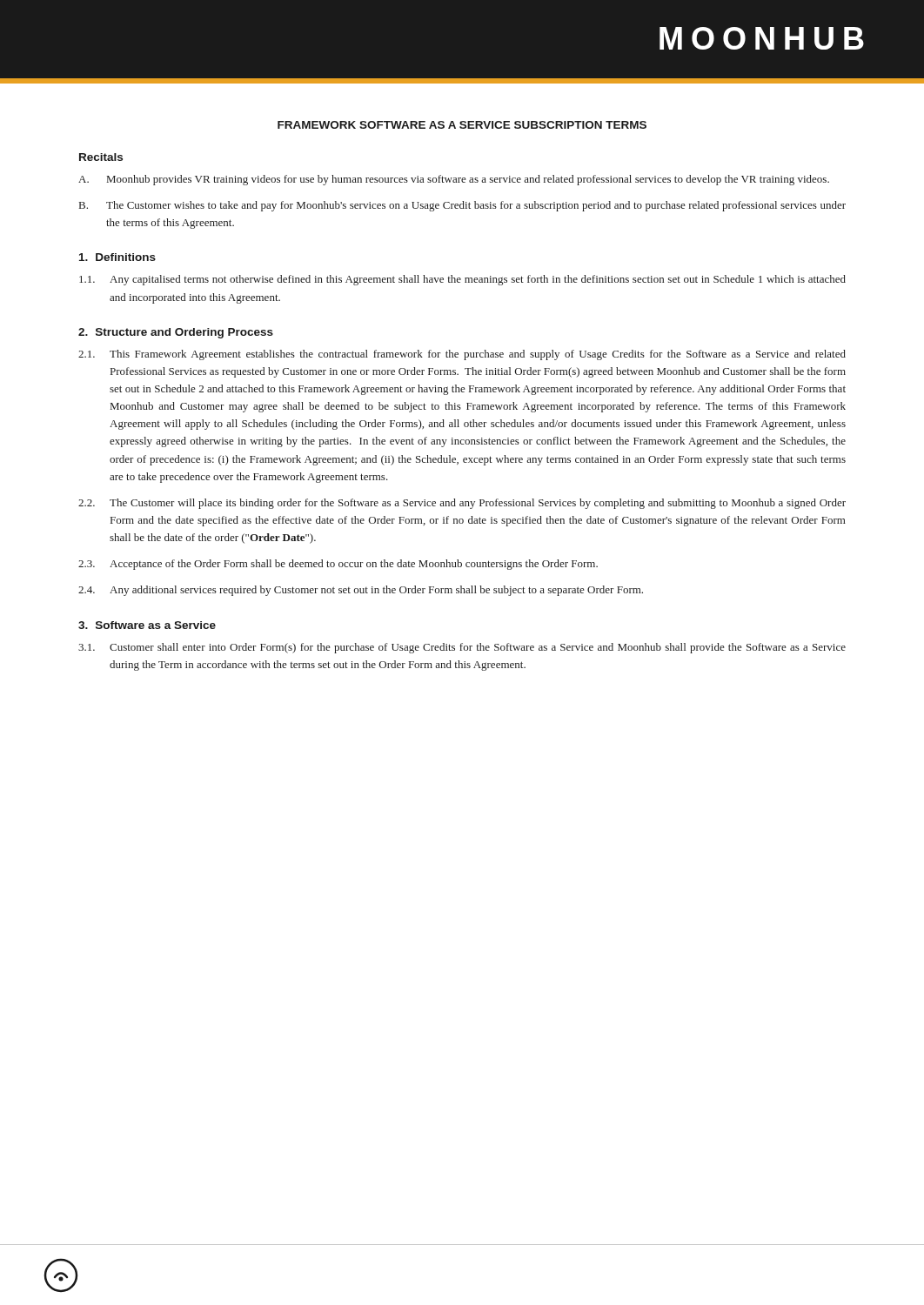Locate the block of text that opens with "3. Acceptance of"
This screenshot has width=924, height=1305.
point(462,564)
